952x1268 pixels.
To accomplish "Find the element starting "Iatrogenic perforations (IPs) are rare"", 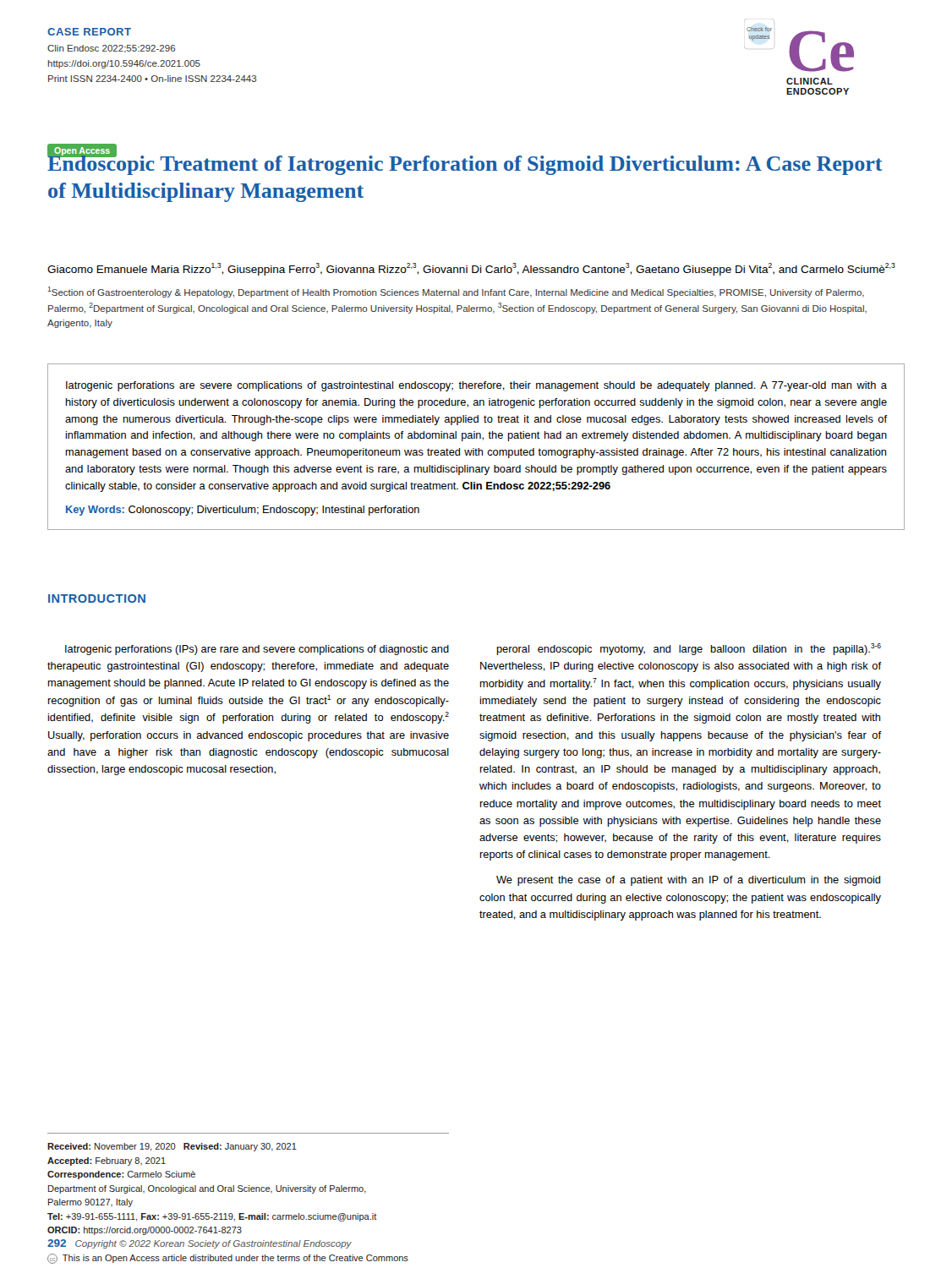I will [248, 709].
